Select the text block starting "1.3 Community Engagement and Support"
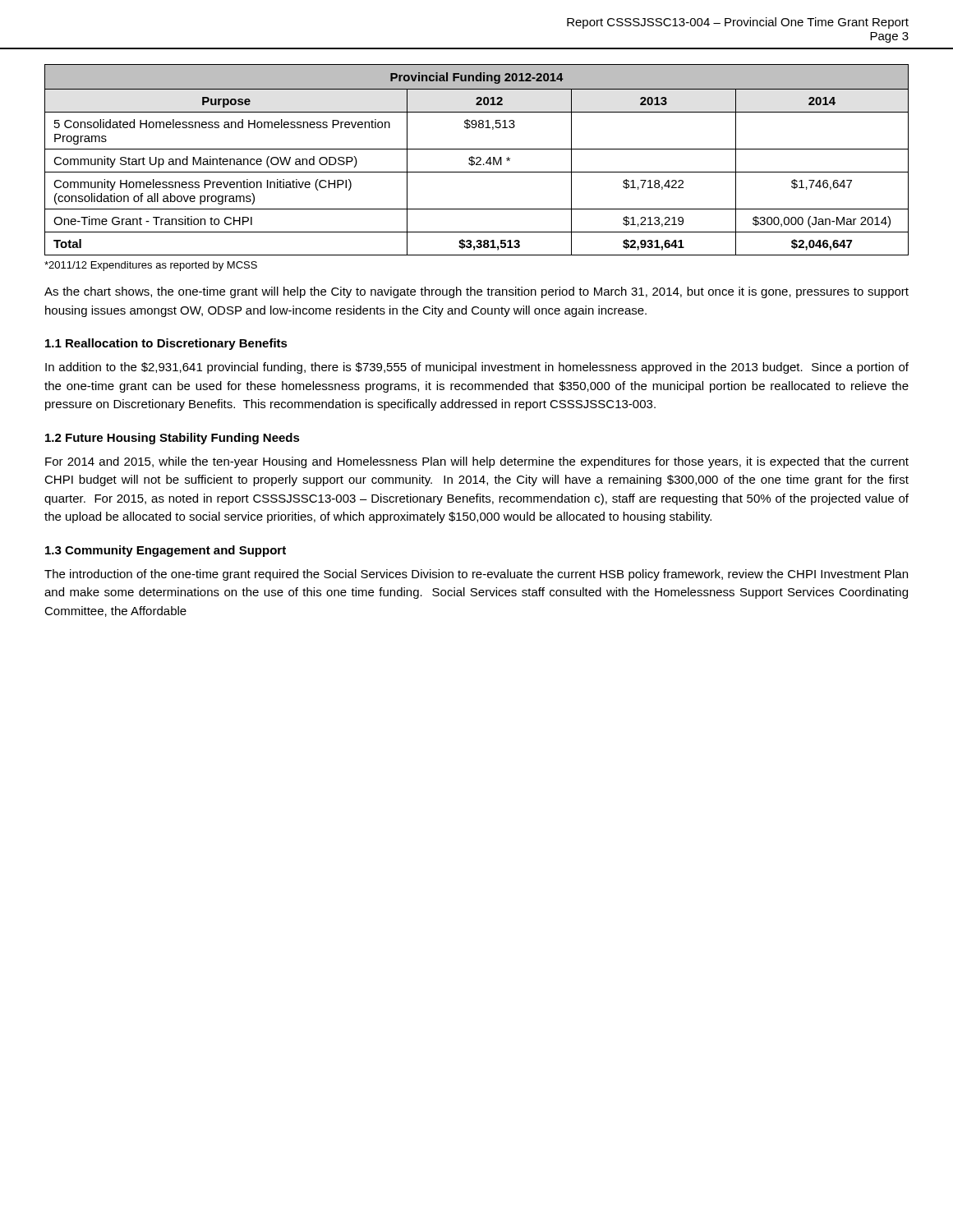The height and width of the screenshot is (1232, 953). tap(165, 549)
